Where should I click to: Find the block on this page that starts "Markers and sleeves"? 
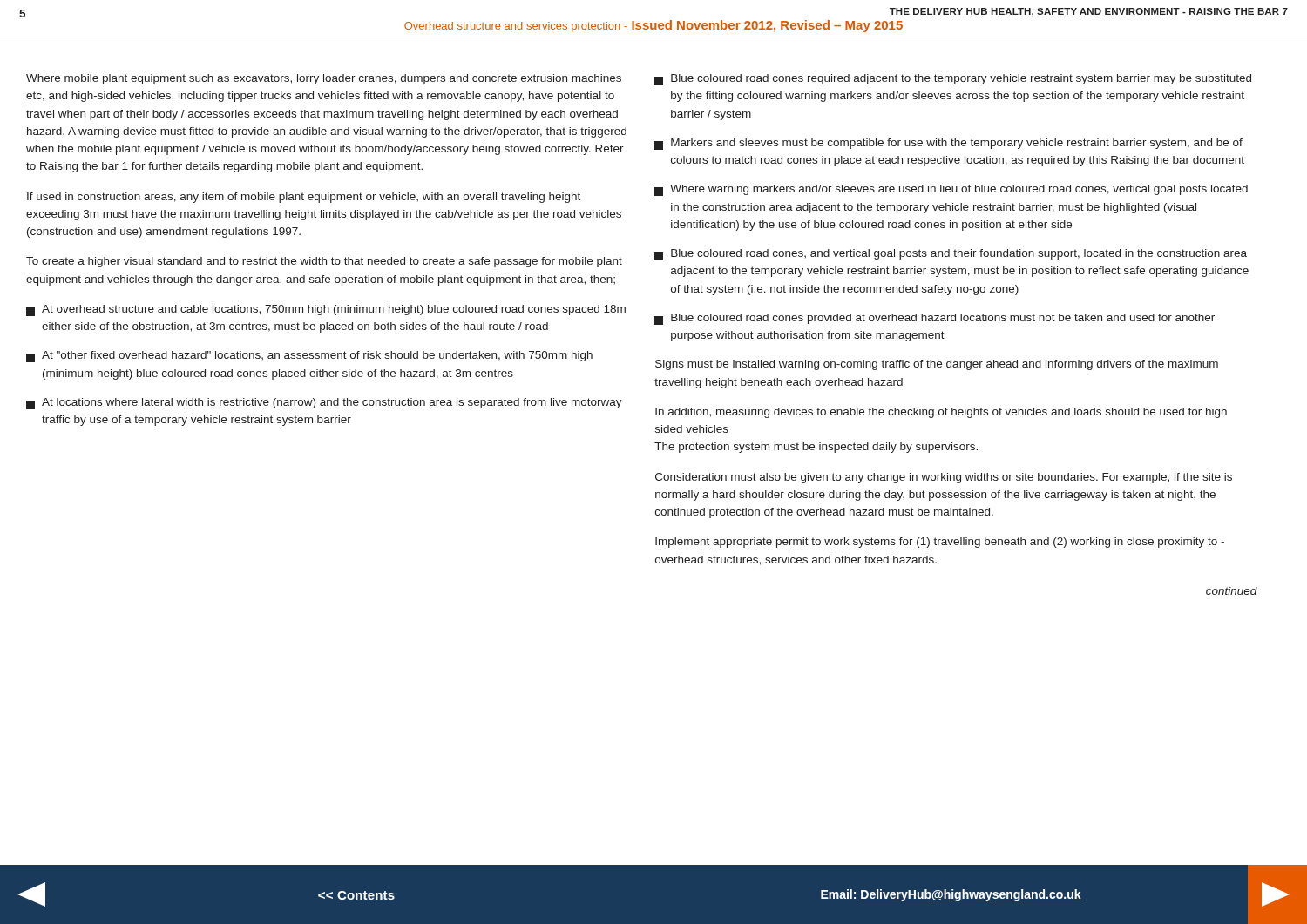coord(956,152)
